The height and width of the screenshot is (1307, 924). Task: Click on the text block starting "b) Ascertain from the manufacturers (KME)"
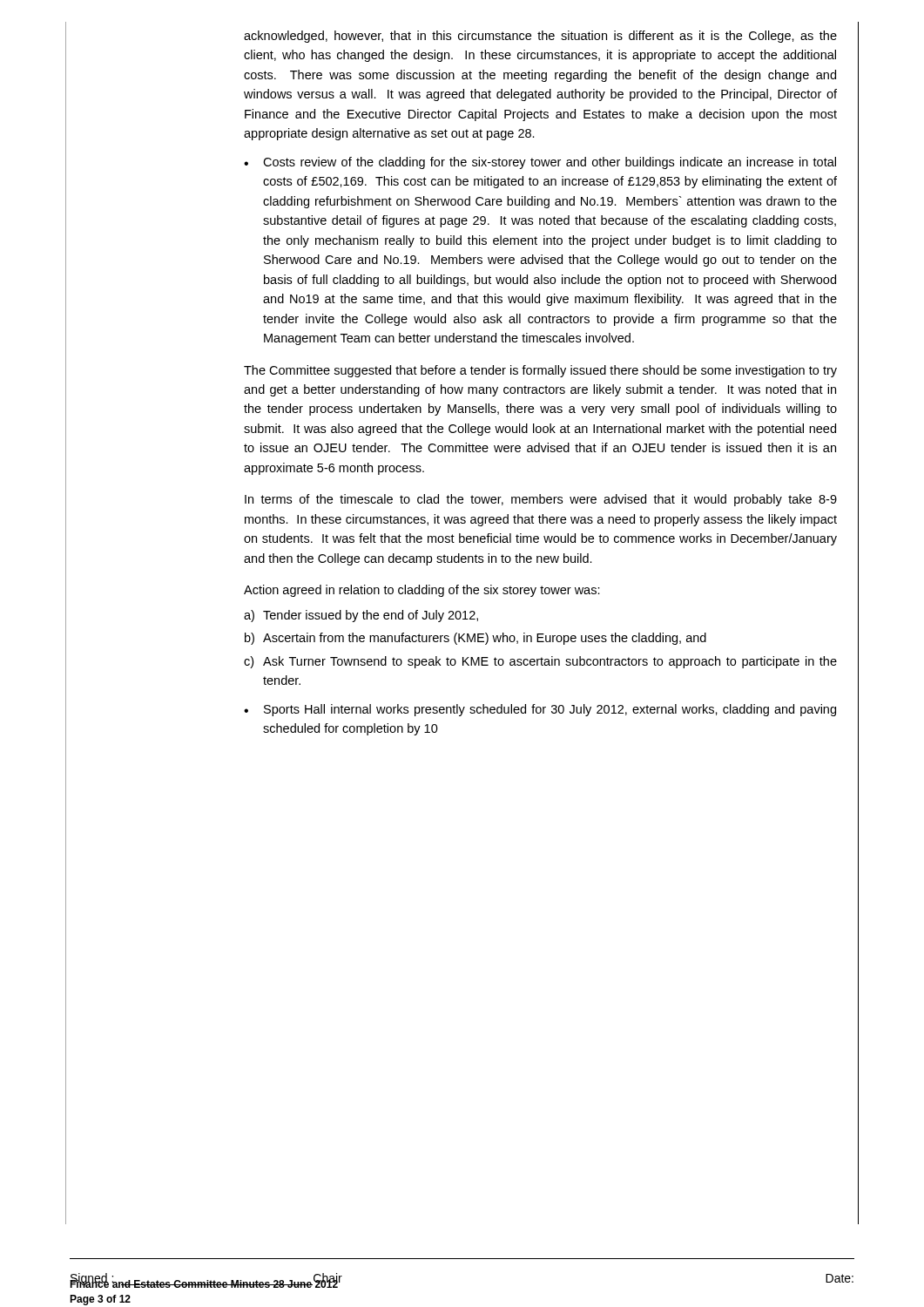[x=540, y=638]
